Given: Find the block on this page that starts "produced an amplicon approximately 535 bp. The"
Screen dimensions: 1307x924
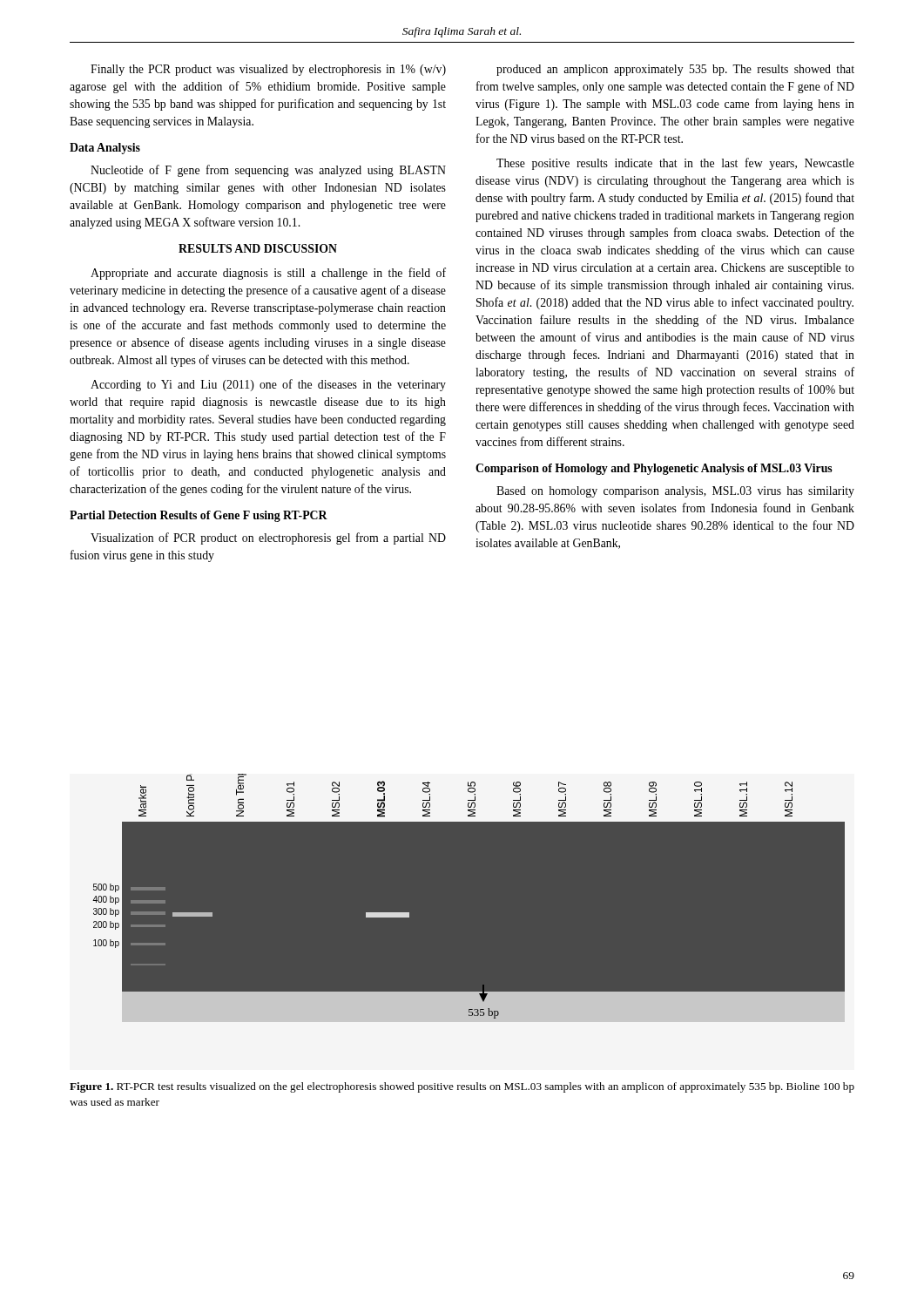Looking at the screenshot, I should tap(665, 105).
